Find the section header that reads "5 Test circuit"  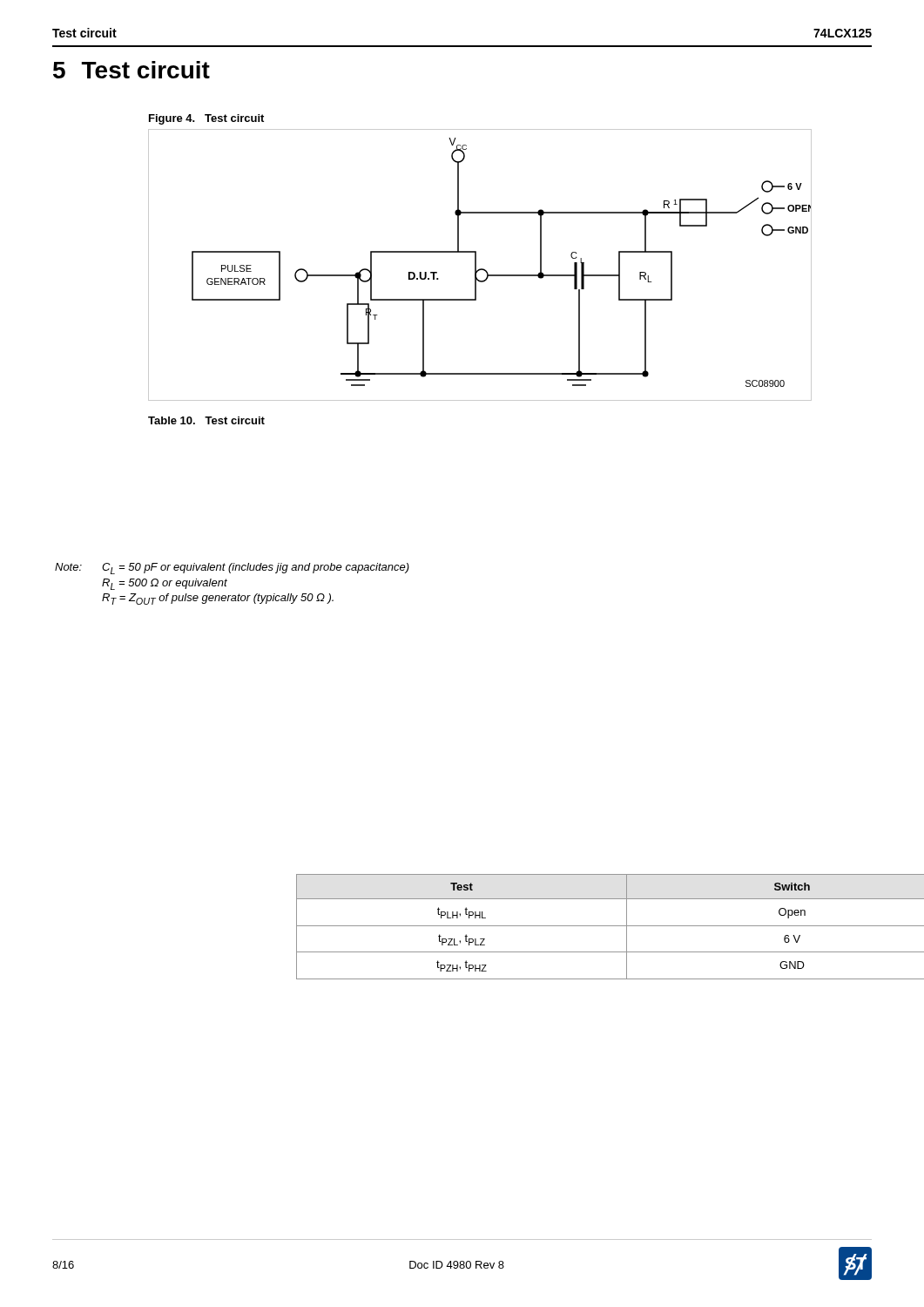[131, 71]
